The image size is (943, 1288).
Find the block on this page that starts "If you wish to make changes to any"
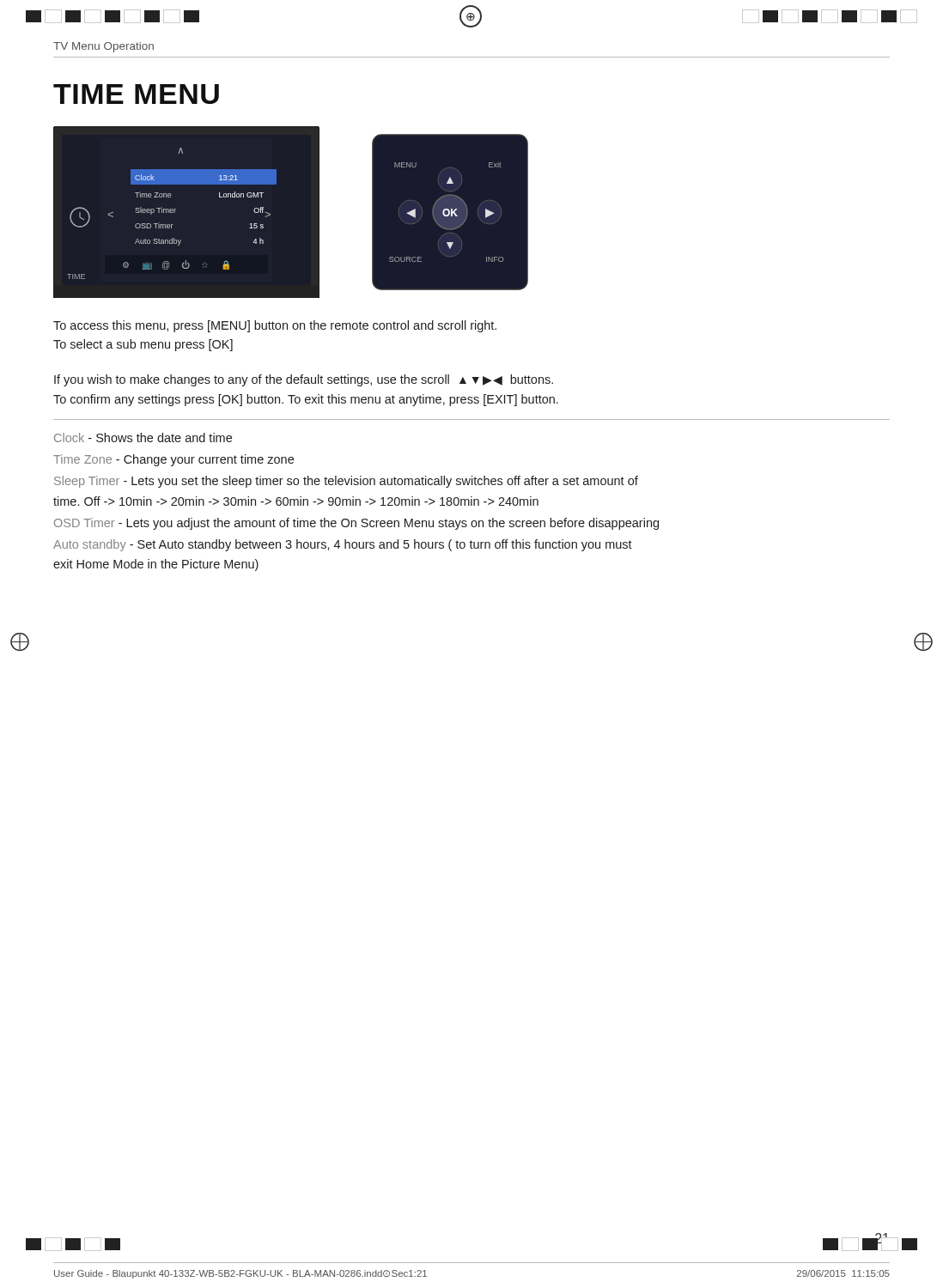[306, 389]
